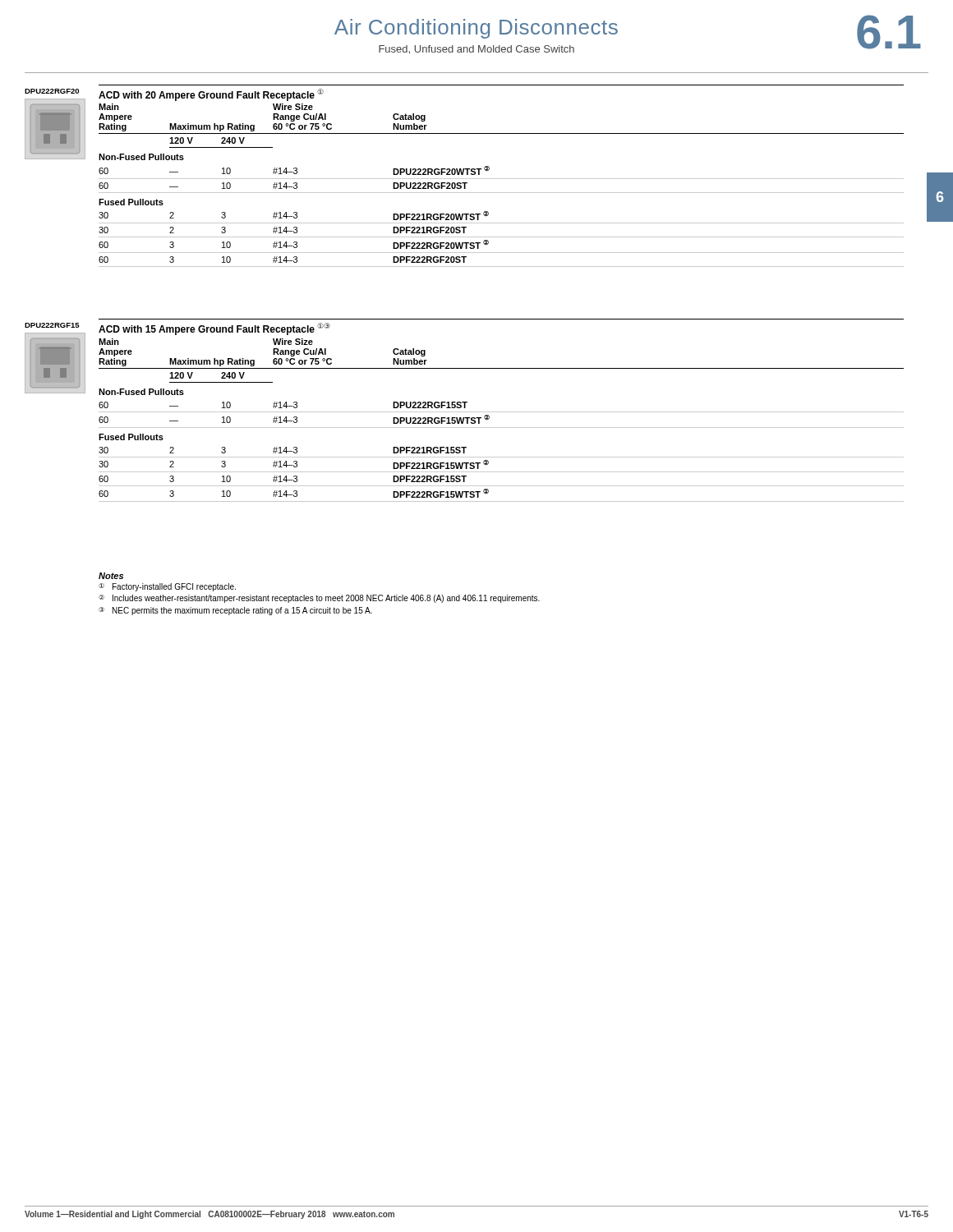The width and height of the screenshot is (953, 1232).
Task: Where does it say "① Factory-installed GFCI receptacle."?
Action: coord(167,588)
